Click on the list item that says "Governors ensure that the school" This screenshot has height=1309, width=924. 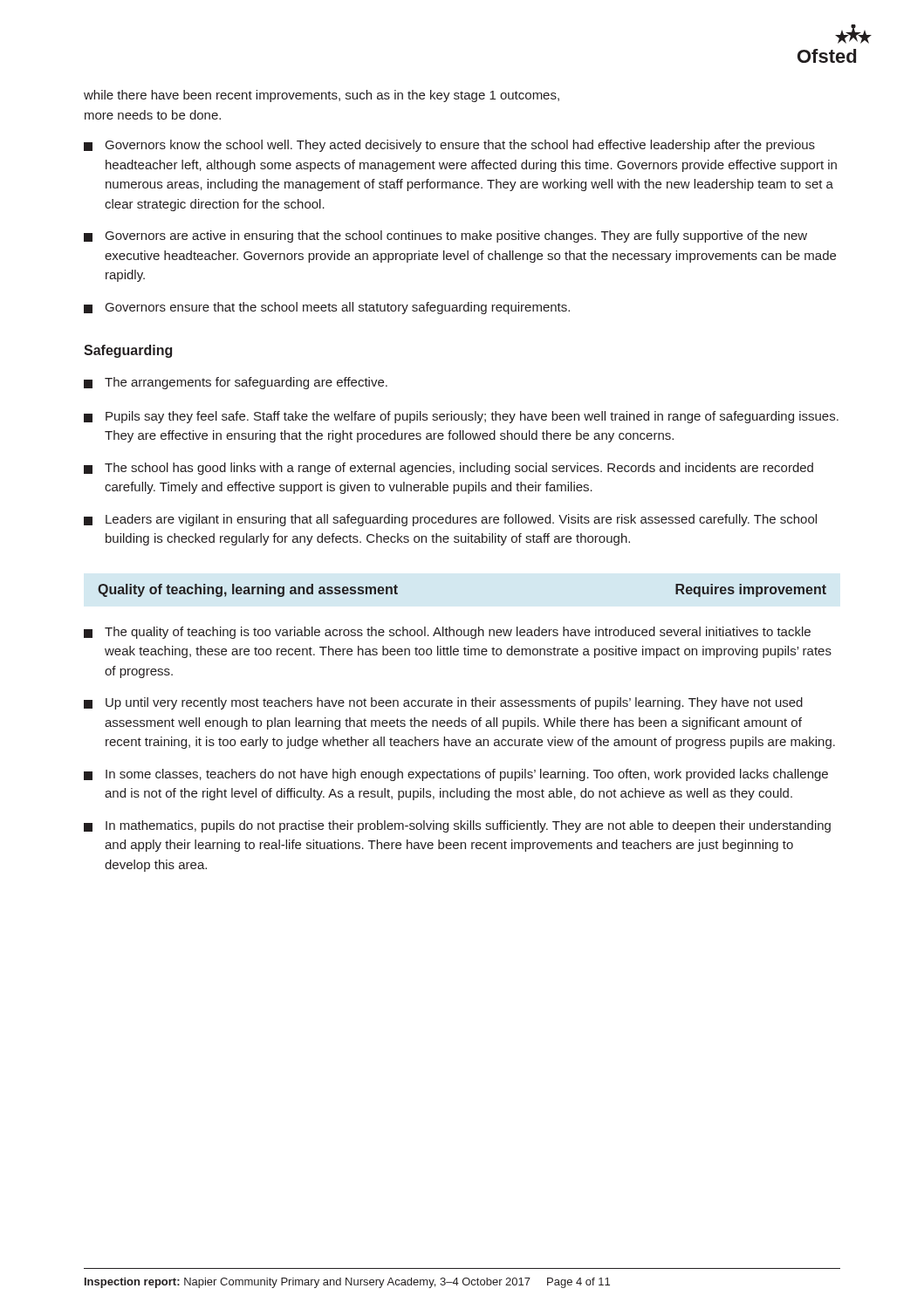(x=462, y=308)
